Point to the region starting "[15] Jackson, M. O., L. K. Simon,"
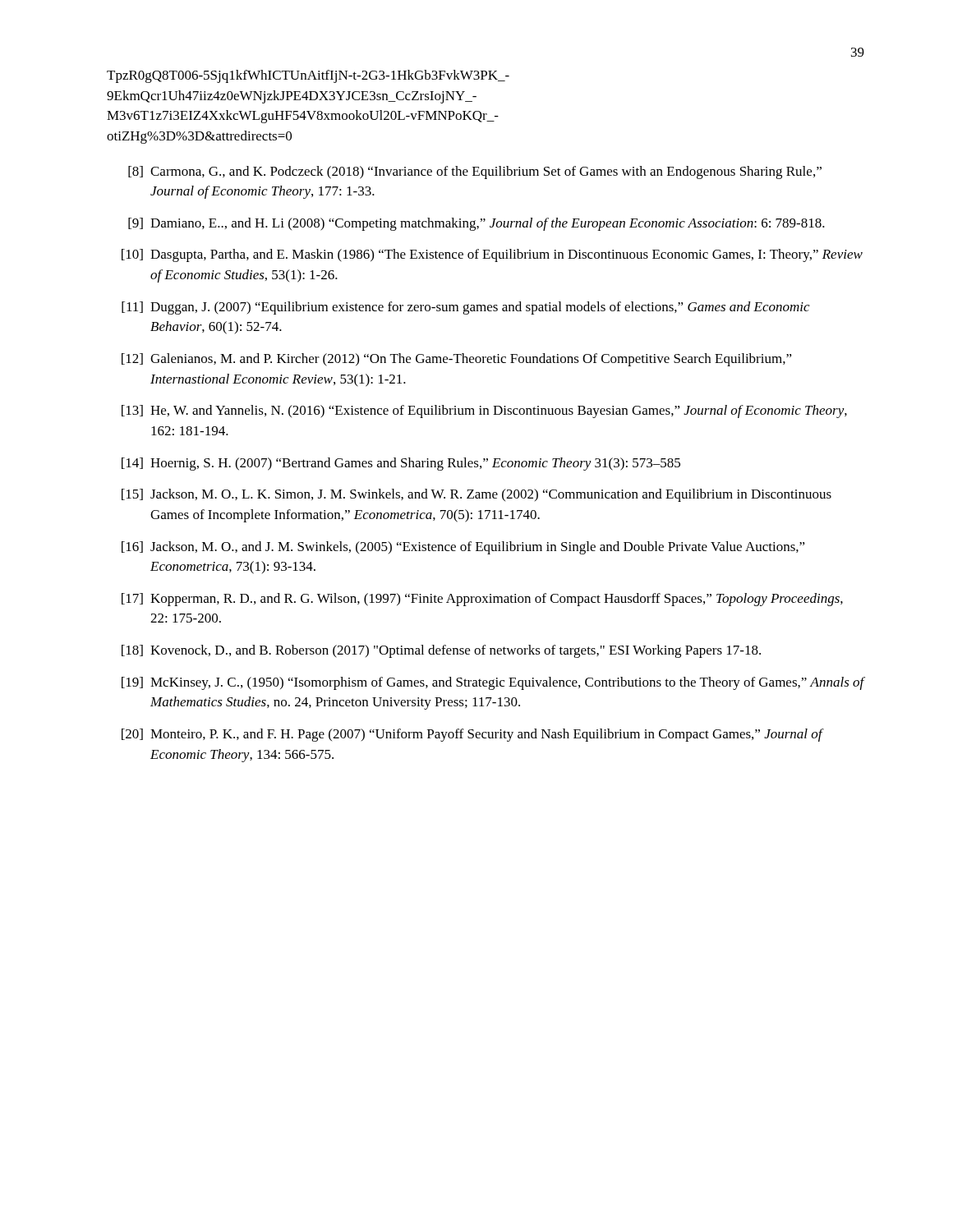The height and width of the screenshot is (1232, 953). coord(486,505)
